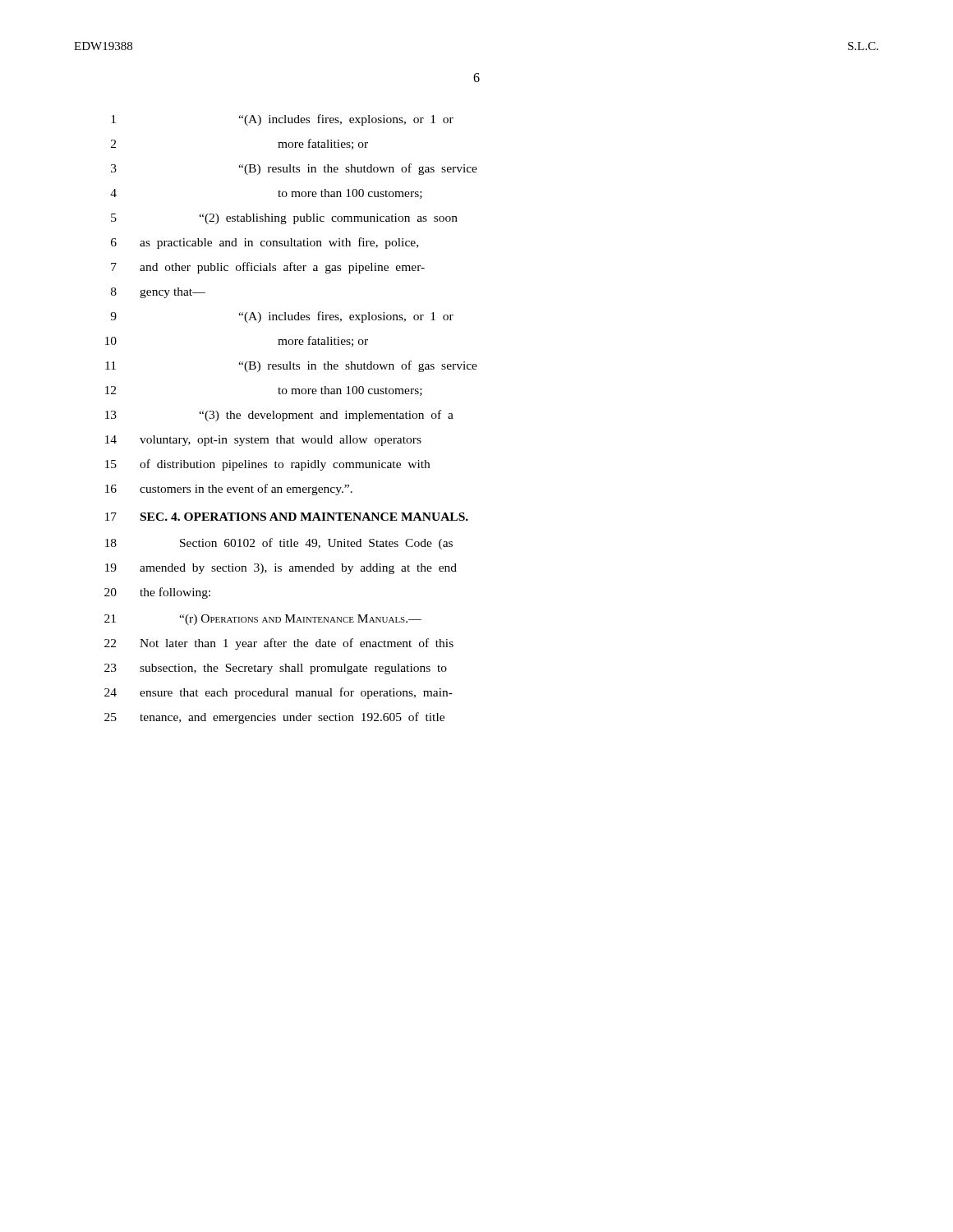953x1232 pixels.
Task: Find the list item that reads "11 “(B) results in the shutdown"
Action: click(476, 365)
